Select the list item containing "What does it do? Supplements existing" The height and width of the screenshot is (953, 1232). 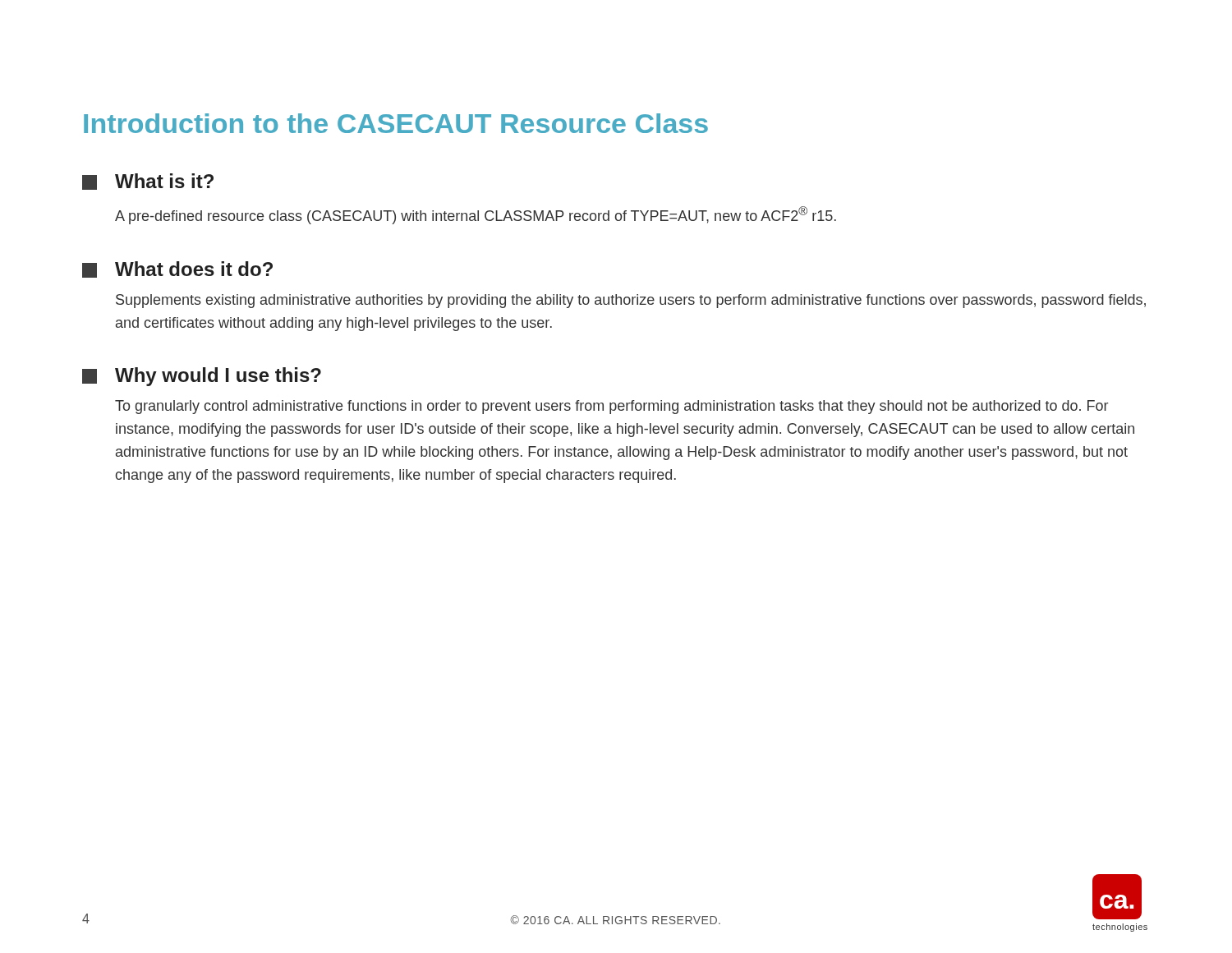(616, 296)
